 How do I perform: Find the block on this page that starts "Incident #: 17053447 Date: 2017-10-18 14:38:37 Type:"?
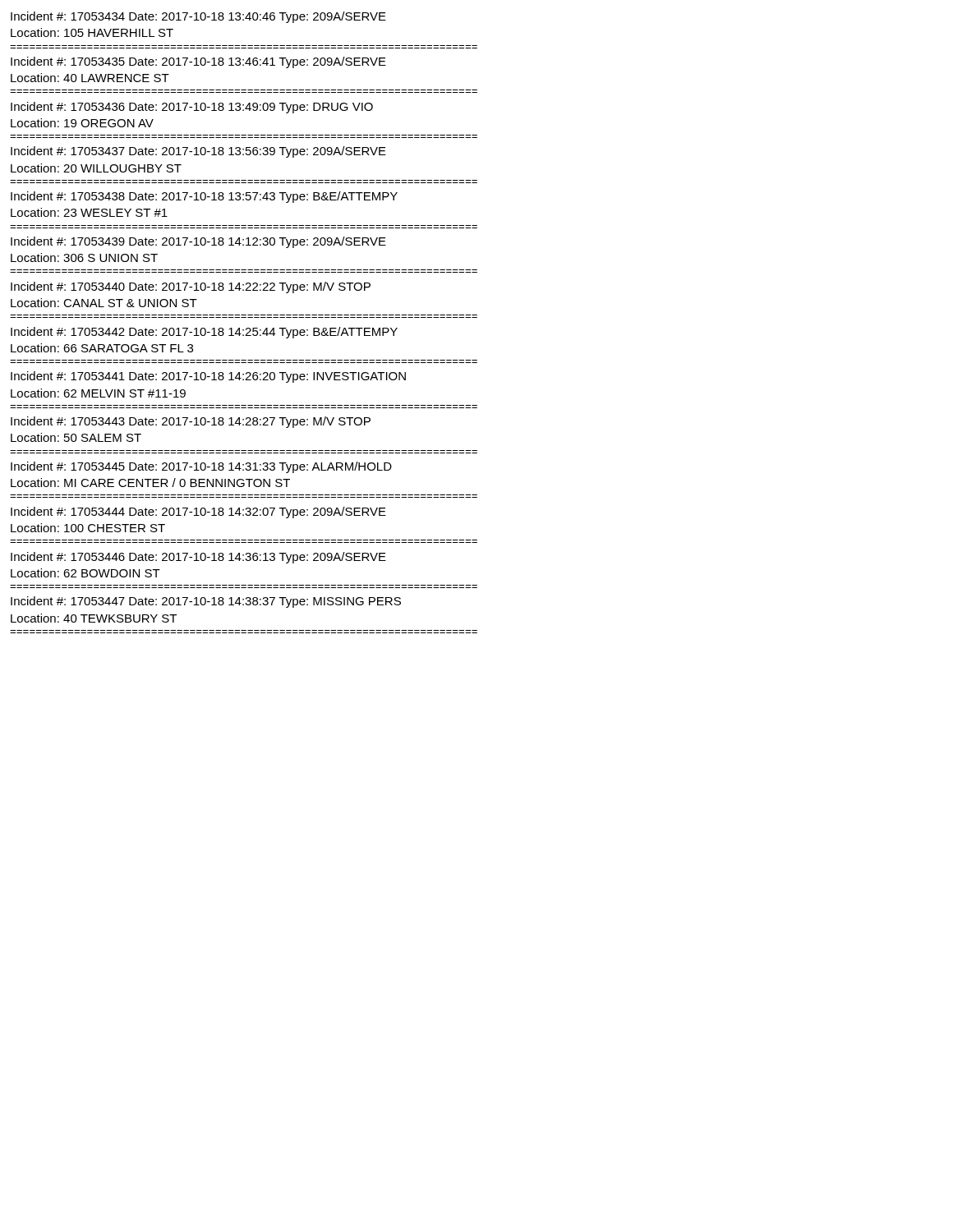pyautogui.click(x=206, y=602)
